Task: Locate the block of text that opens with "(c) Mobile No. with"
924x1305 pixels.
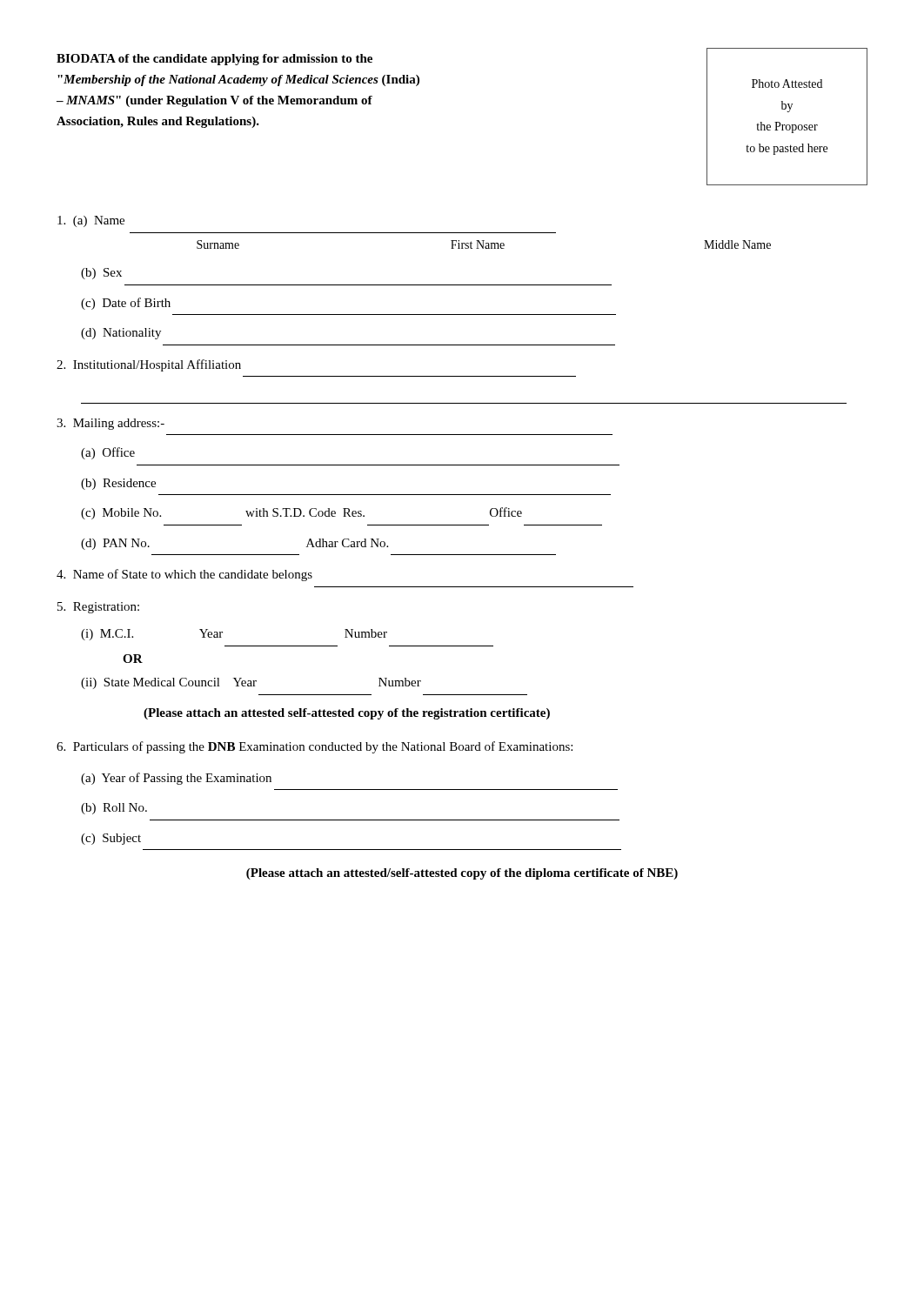Action: point(342,514)
